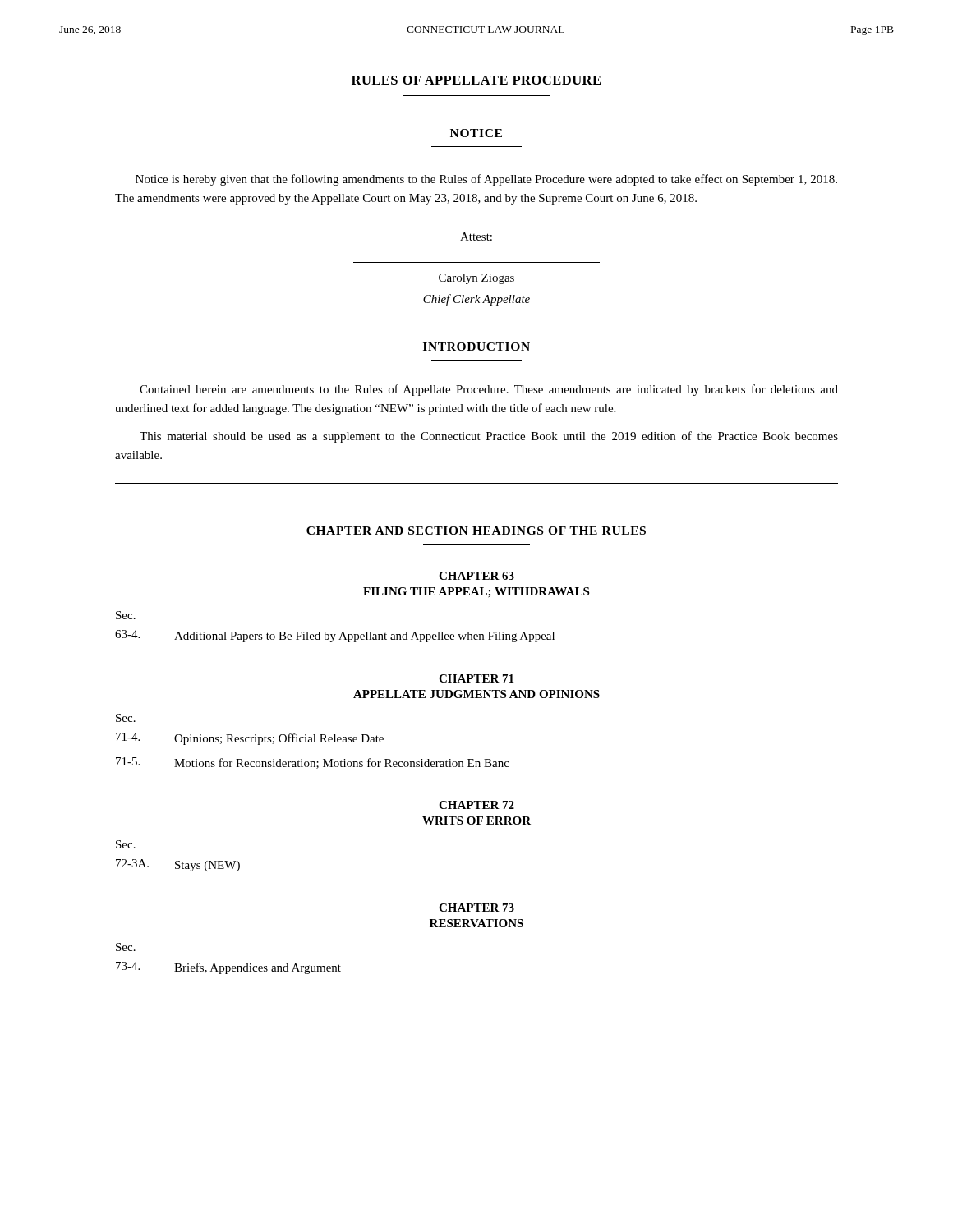
Task: Point to the element starting "Notice is hereby"
Action: click(476, 189)
